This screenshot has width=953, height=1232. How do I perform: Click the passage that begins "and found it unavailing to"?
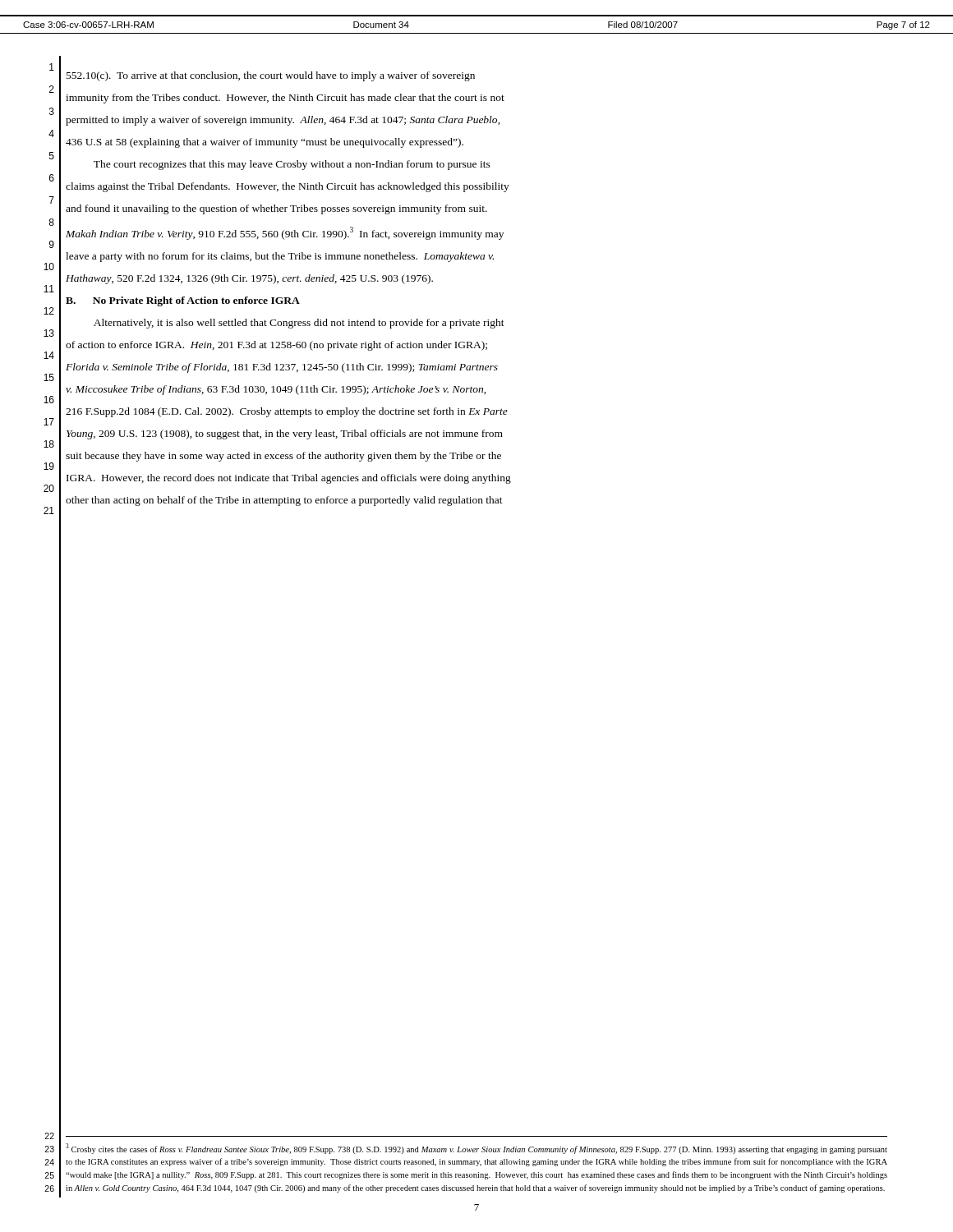tap(277, 208)
